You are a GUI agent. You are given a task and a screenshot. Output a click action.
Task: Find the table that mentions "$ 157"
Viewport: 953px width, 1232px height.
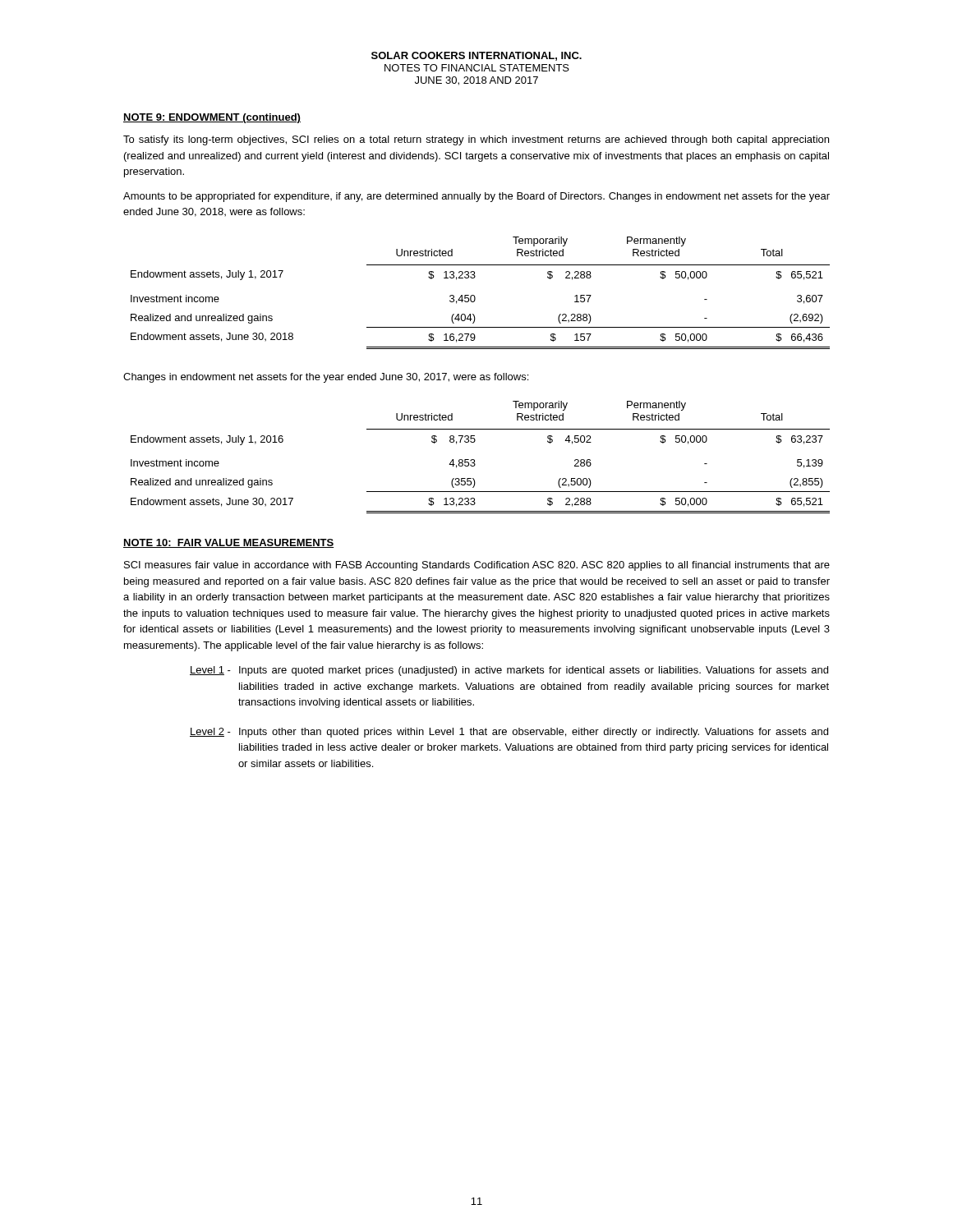[476, 290]
